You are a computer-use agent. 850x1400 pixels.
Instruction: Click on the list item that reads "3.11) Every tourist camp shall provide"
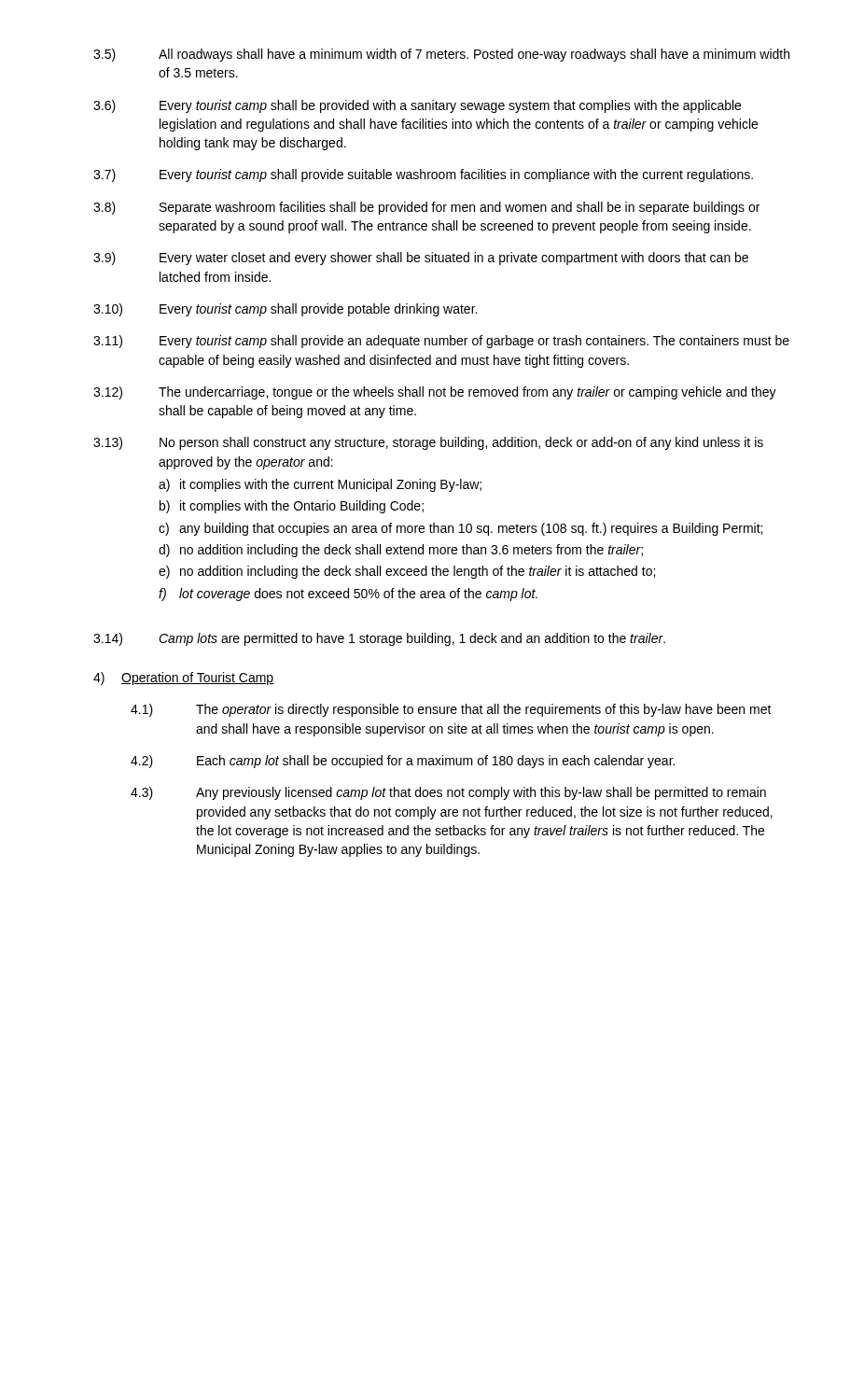(444, 350)
